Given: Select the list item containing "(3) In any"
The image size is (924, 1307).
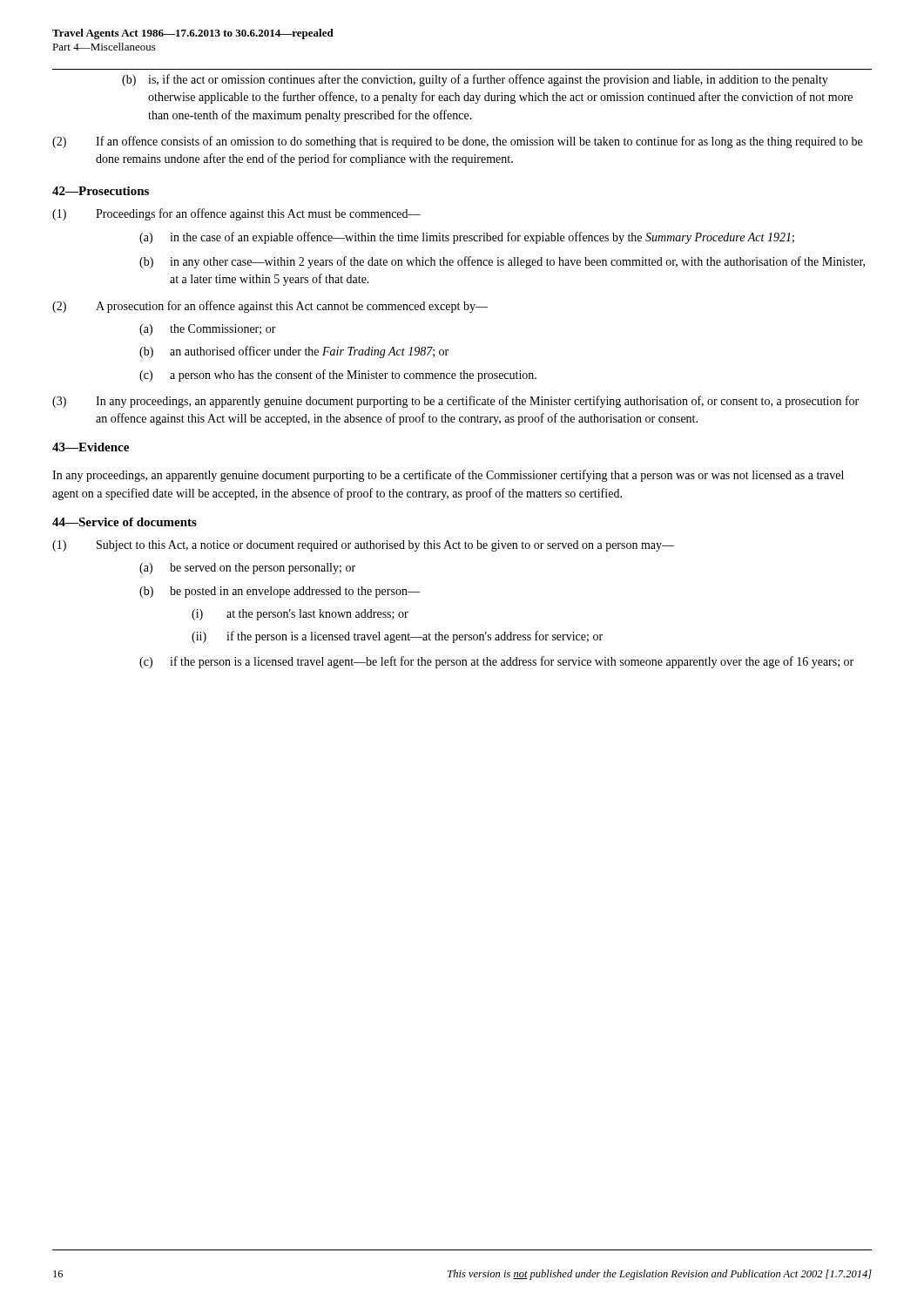Looking at the screenshot, I should (x=462, y=411).
